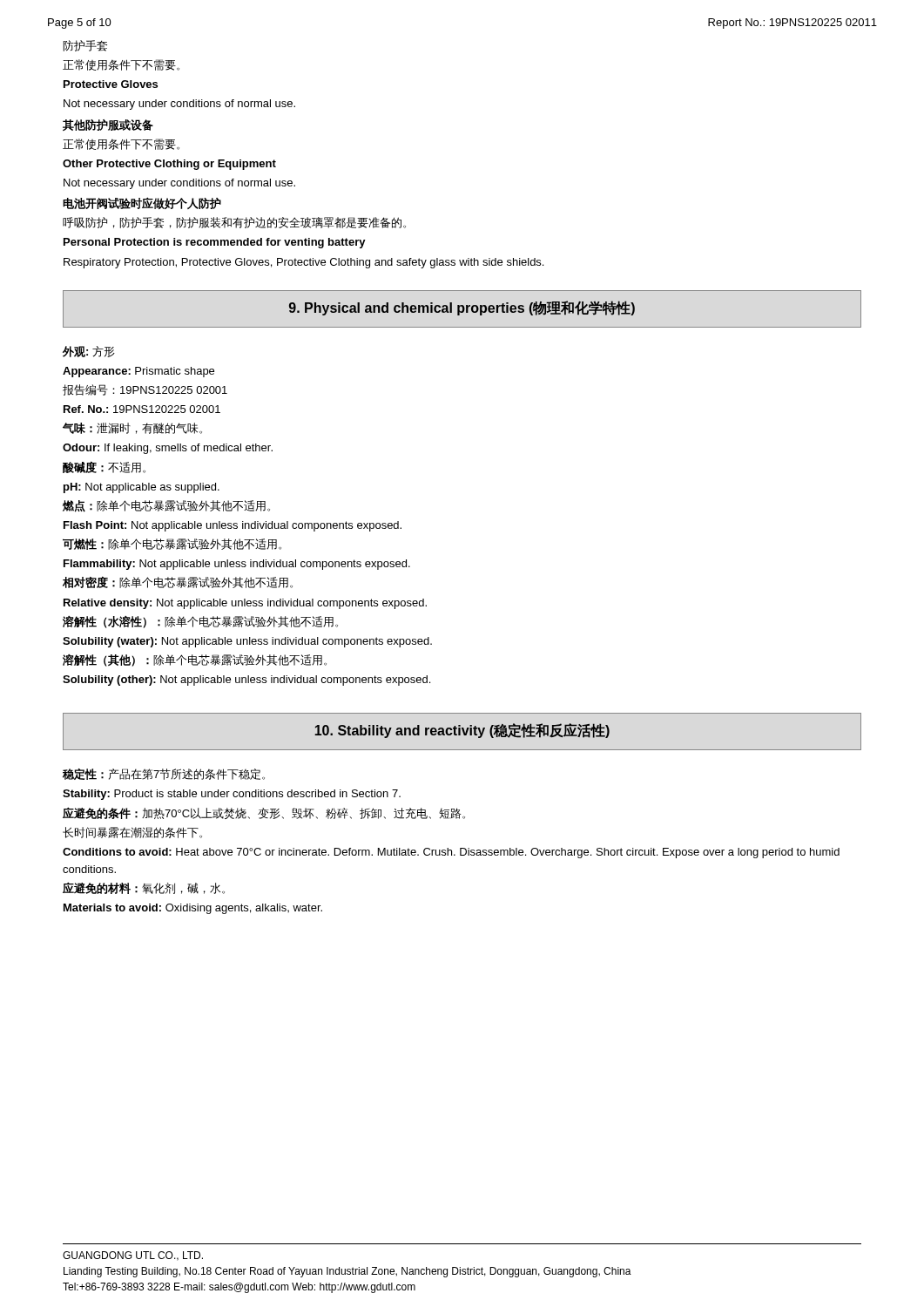Screen dimensions: 1307x924
Task: Click on the text block starting "Materials to avoid: Oxidising"
Action: pos(193,908)
